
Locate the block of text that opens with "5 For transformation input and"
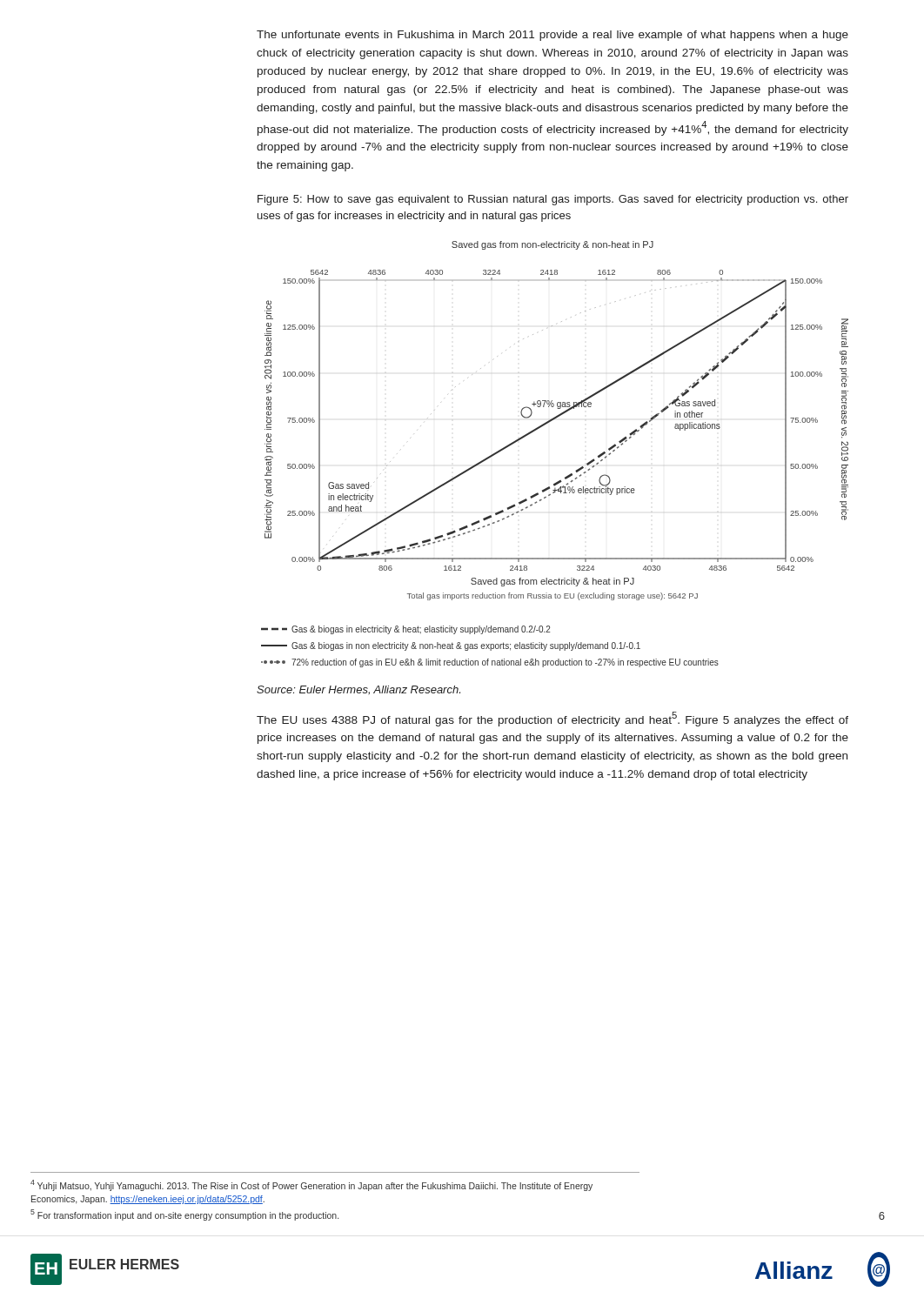click(185, 1214)
